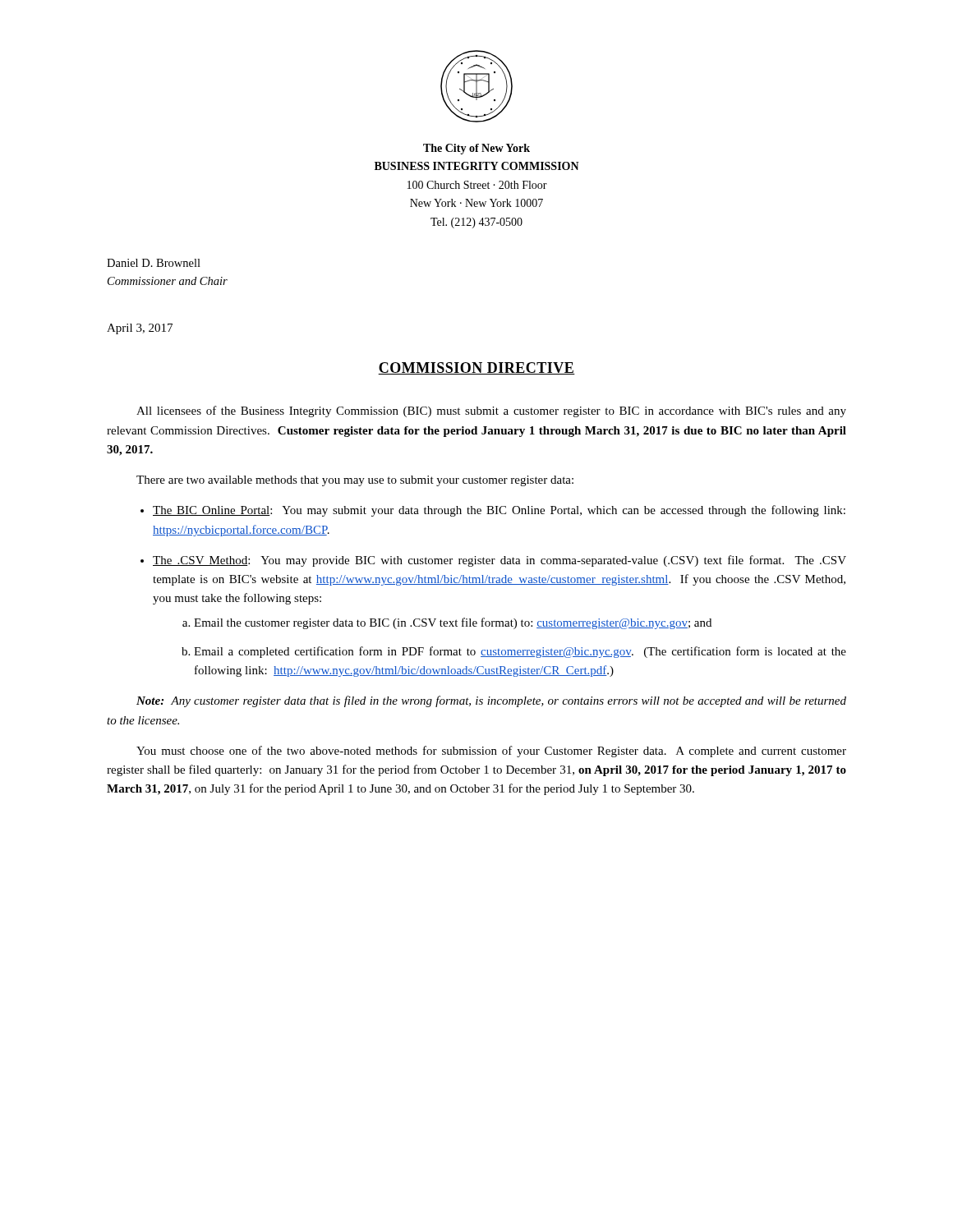This screenshot has height=1232, width=953.
Task: Click on the list item that says "The BIC Online Portal: You may"
Action: tap(499, 520)
